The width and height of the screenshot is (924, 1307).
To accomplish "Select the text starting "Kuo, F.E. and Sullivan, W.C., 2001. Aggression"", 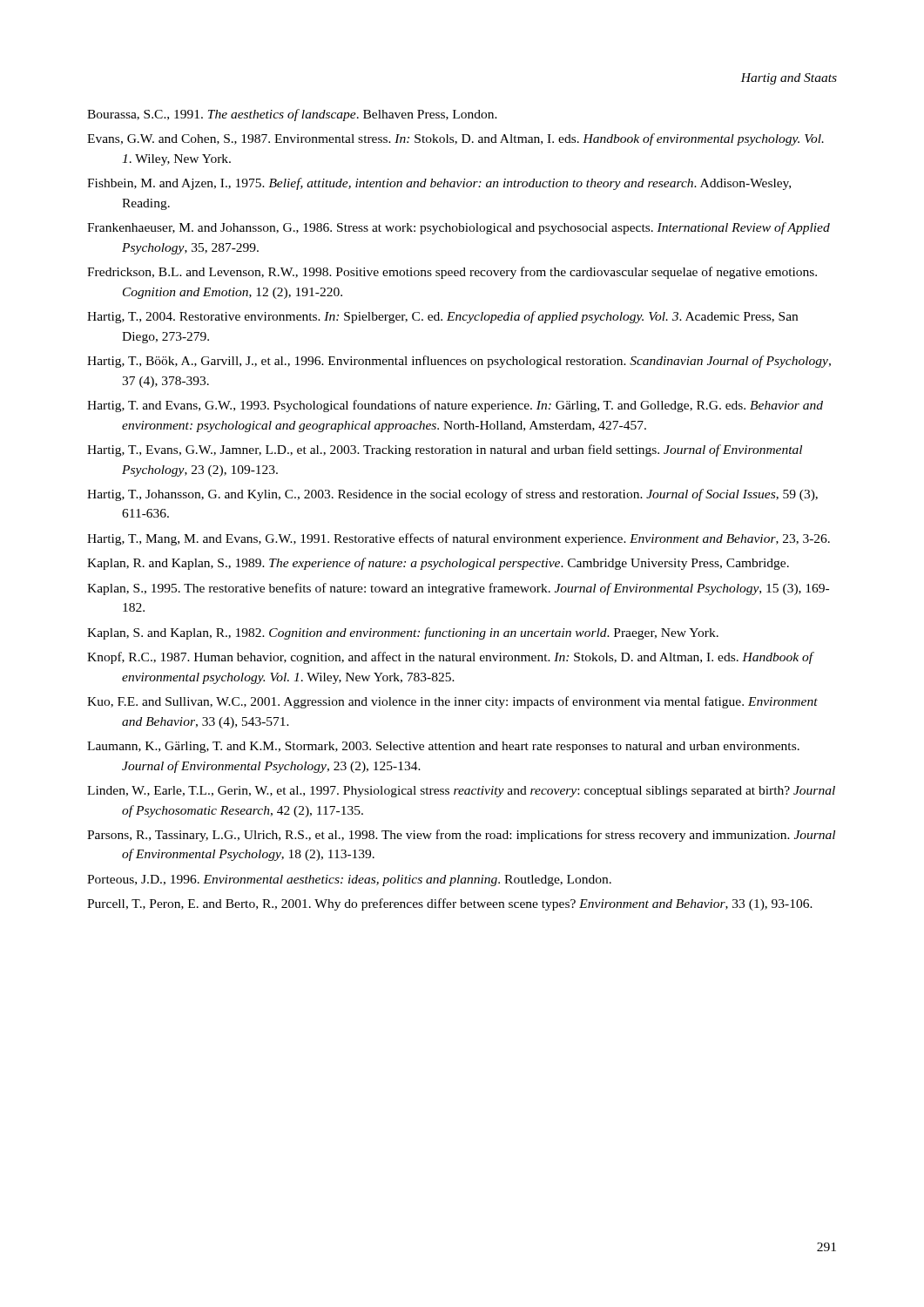I will coord(452,711).
